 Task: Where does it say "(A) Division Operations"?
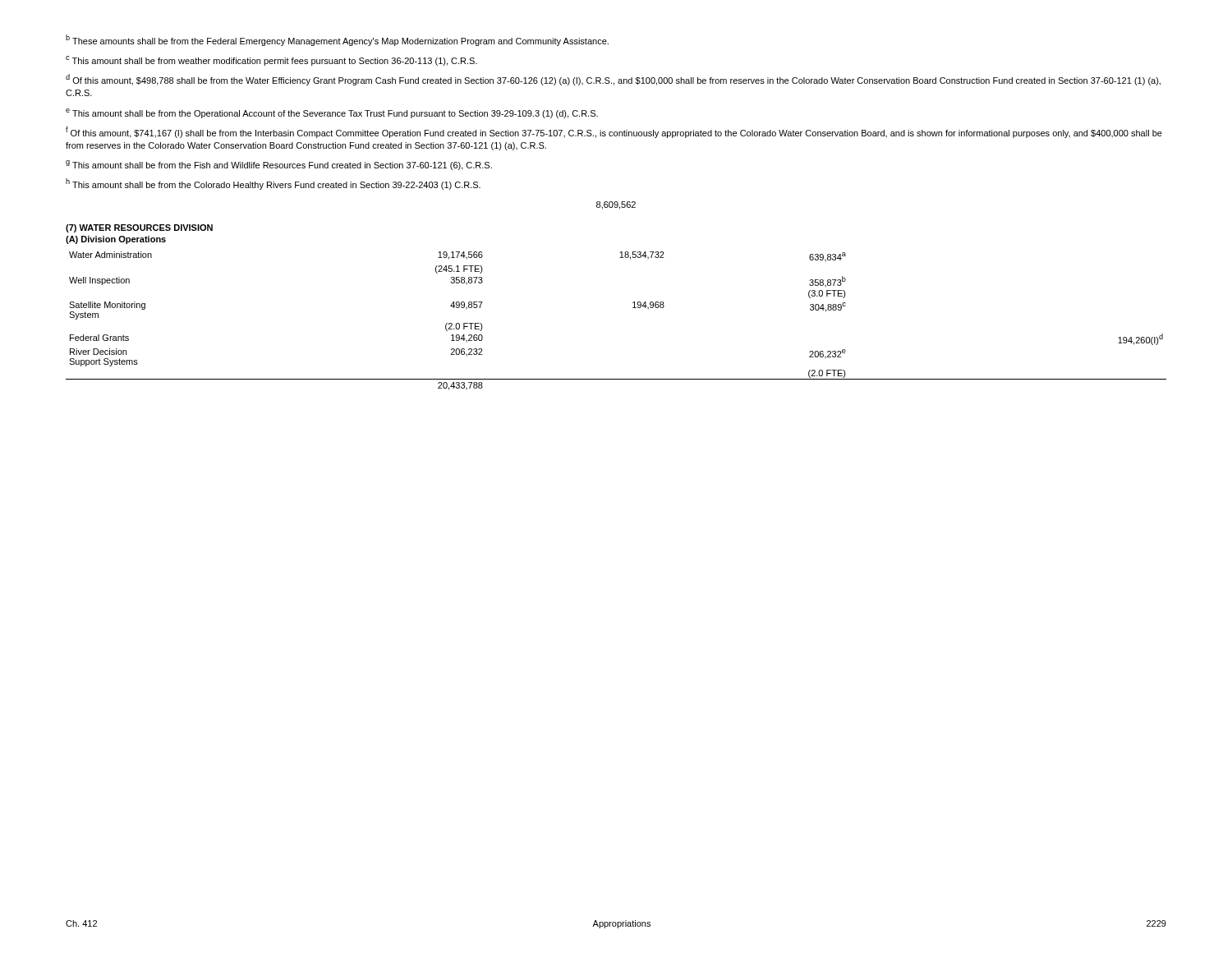(x=116, y=239)
